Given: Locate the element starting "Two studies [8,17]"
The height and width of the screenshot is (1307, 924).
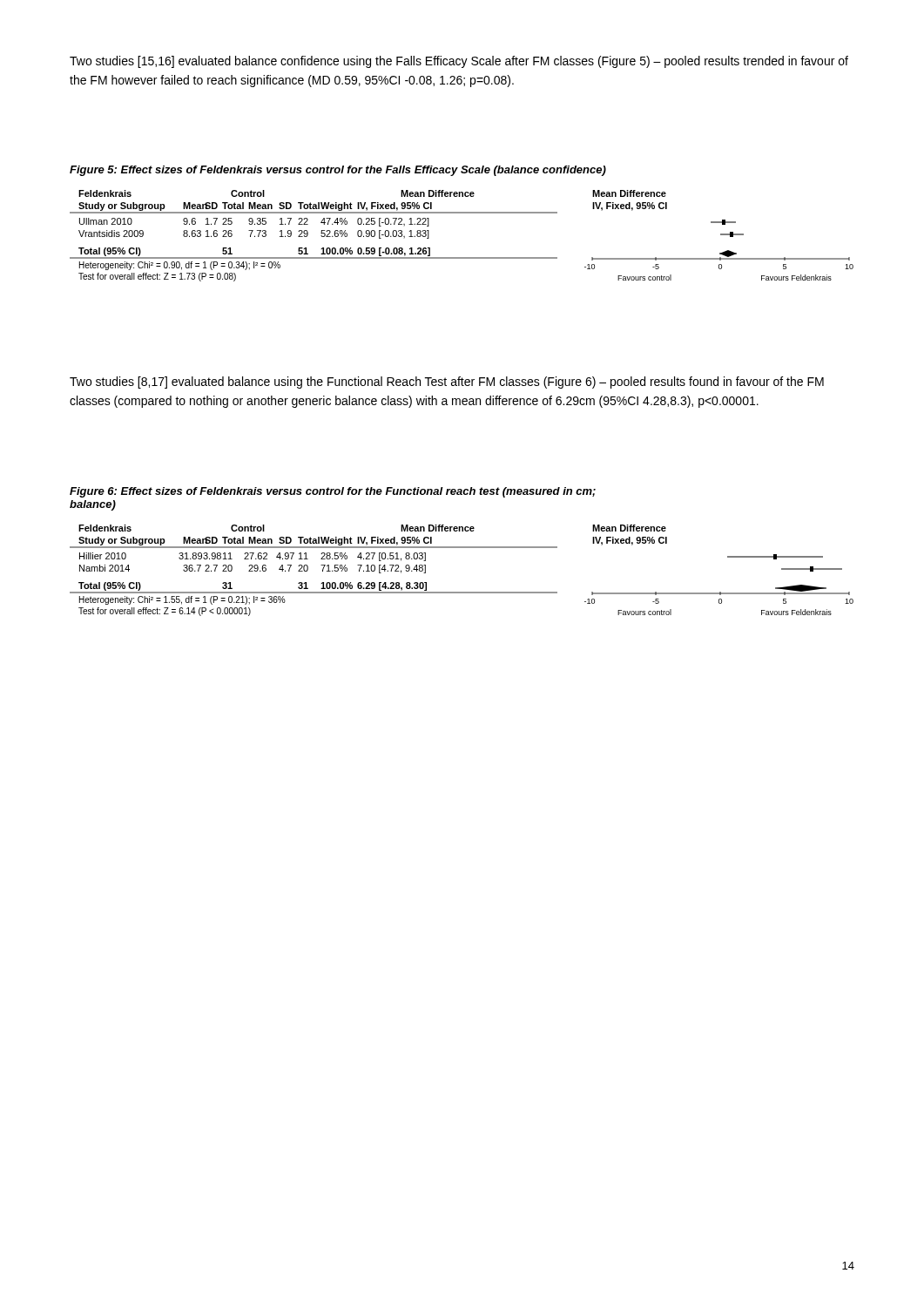Looking at the screenshot, I should (x=447, y=391).
